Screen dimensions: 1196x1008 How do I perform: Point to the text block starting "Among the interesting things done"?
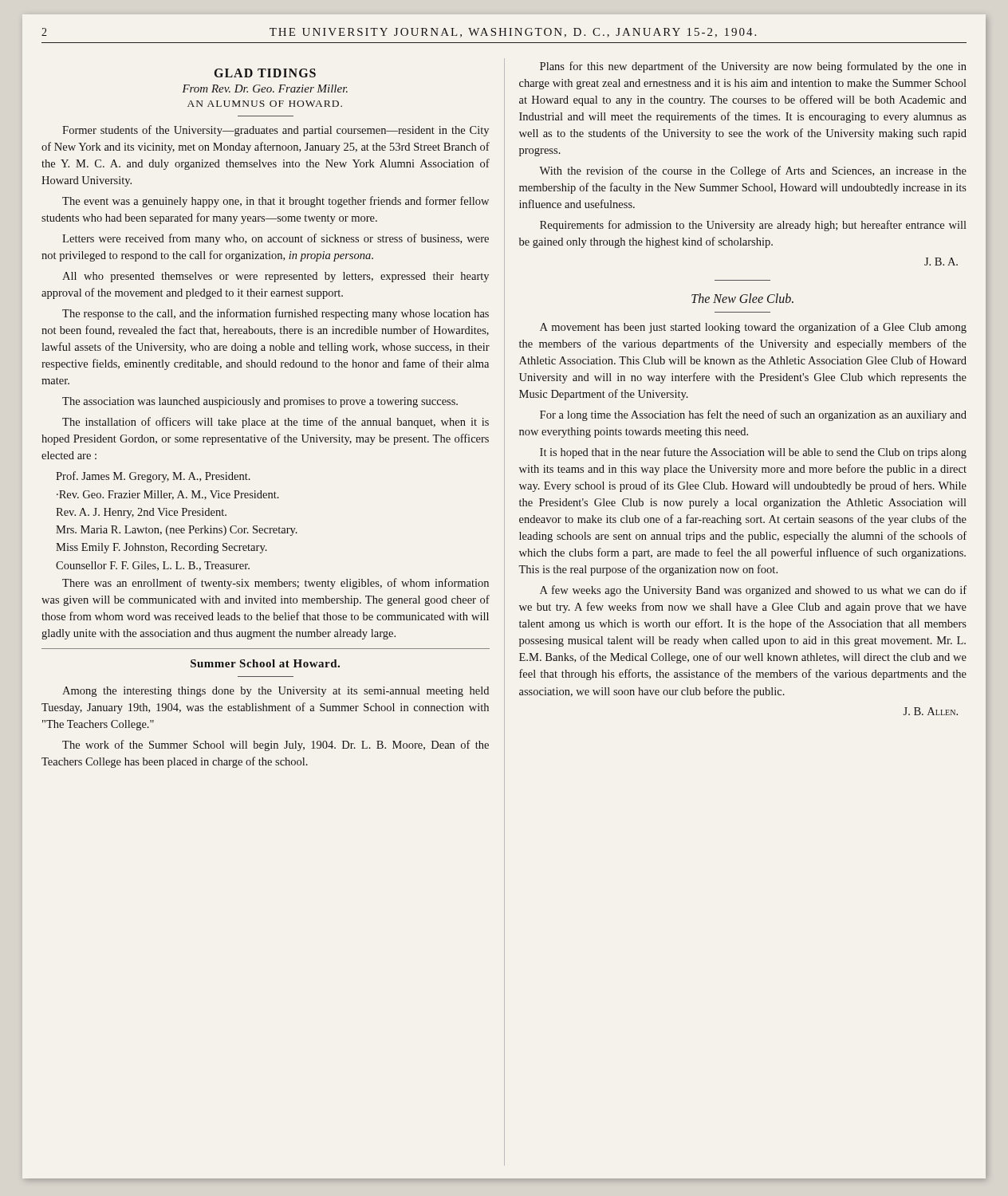coord(276,692)
